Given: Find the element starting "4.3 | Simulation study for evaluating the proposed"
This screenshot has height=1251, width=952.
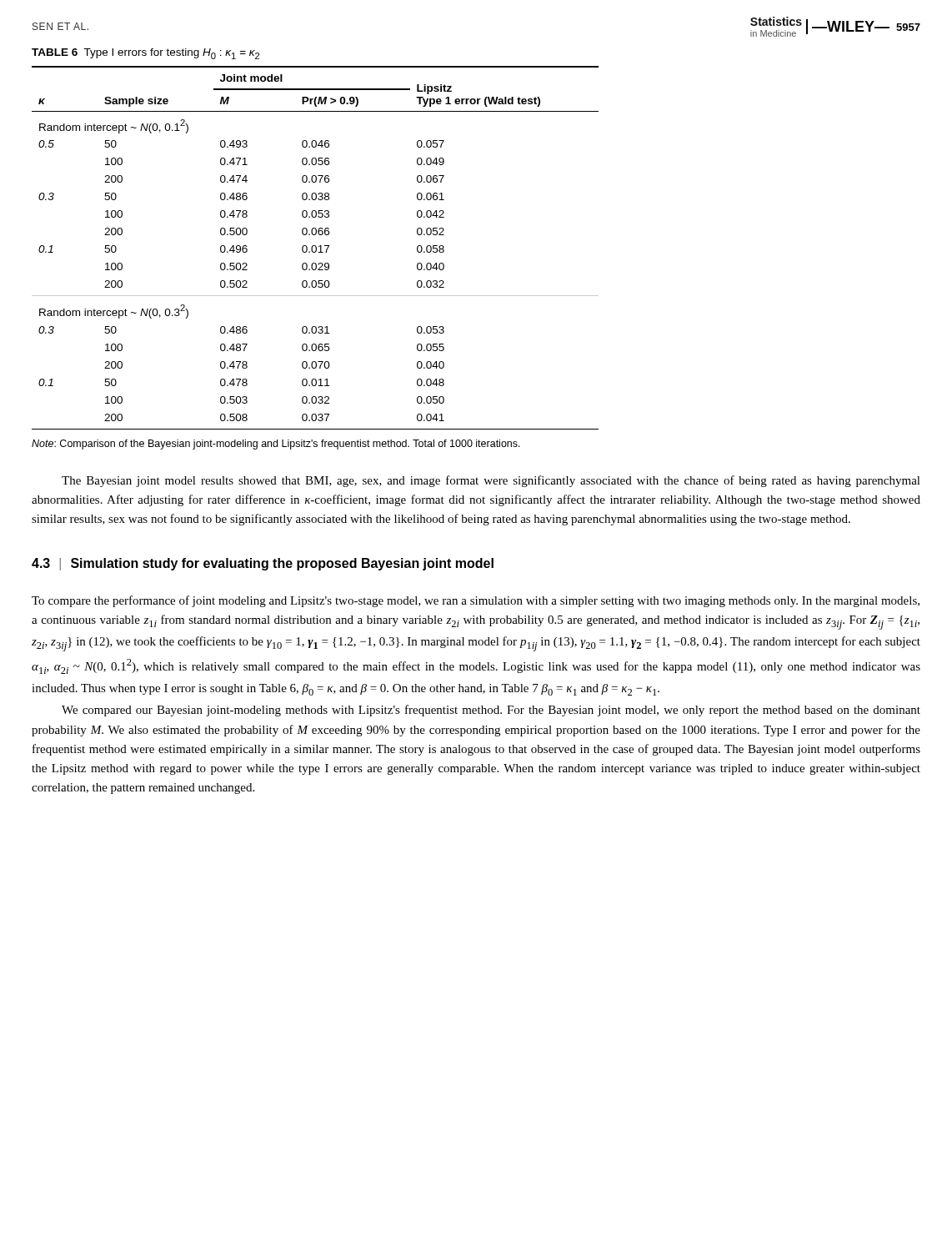Looking at the screenshot, I should 263,563.
